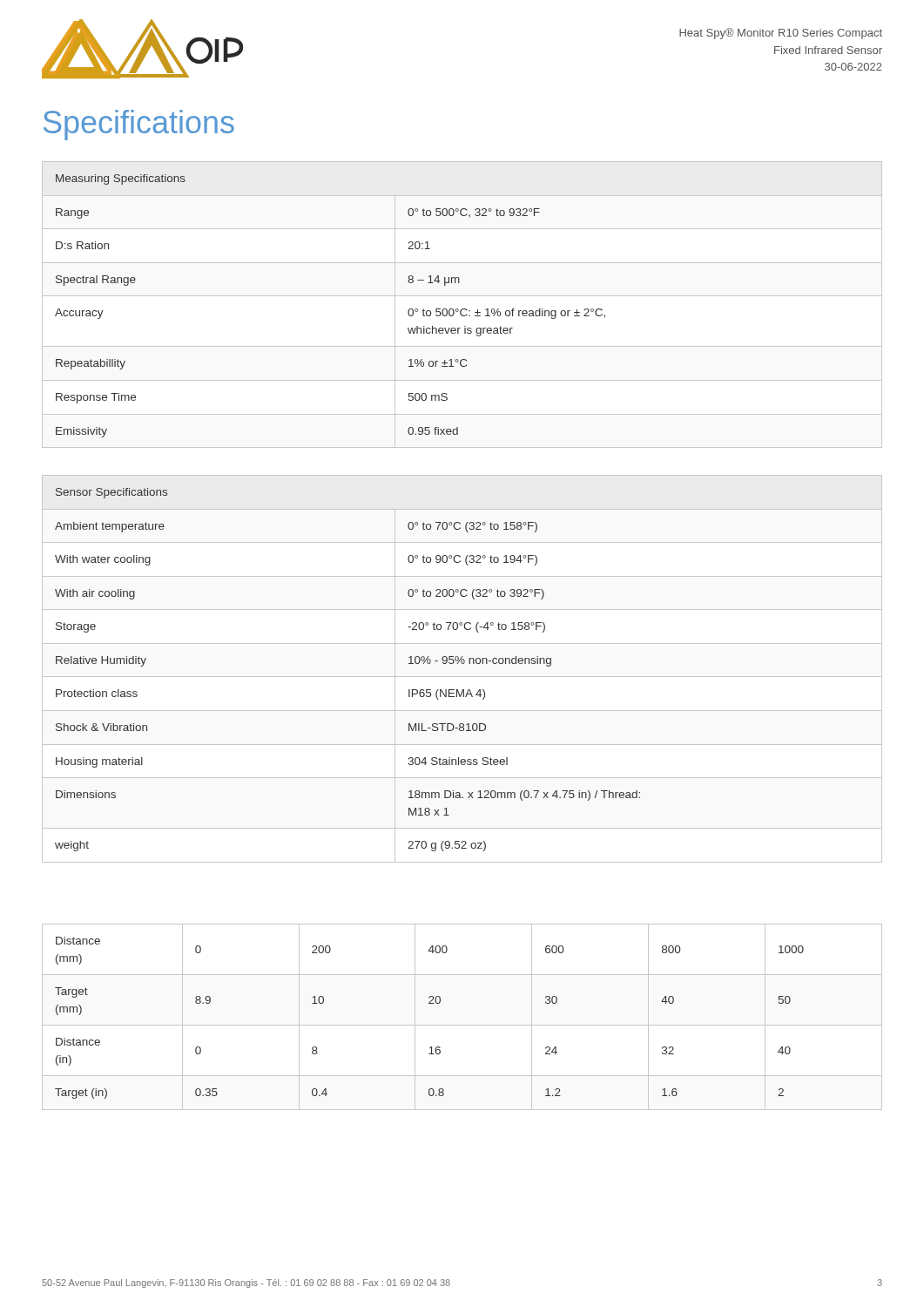
Task: Find the table that mentions "Target (in)"
Action: pyautogui.click(x=462, y=1017)
